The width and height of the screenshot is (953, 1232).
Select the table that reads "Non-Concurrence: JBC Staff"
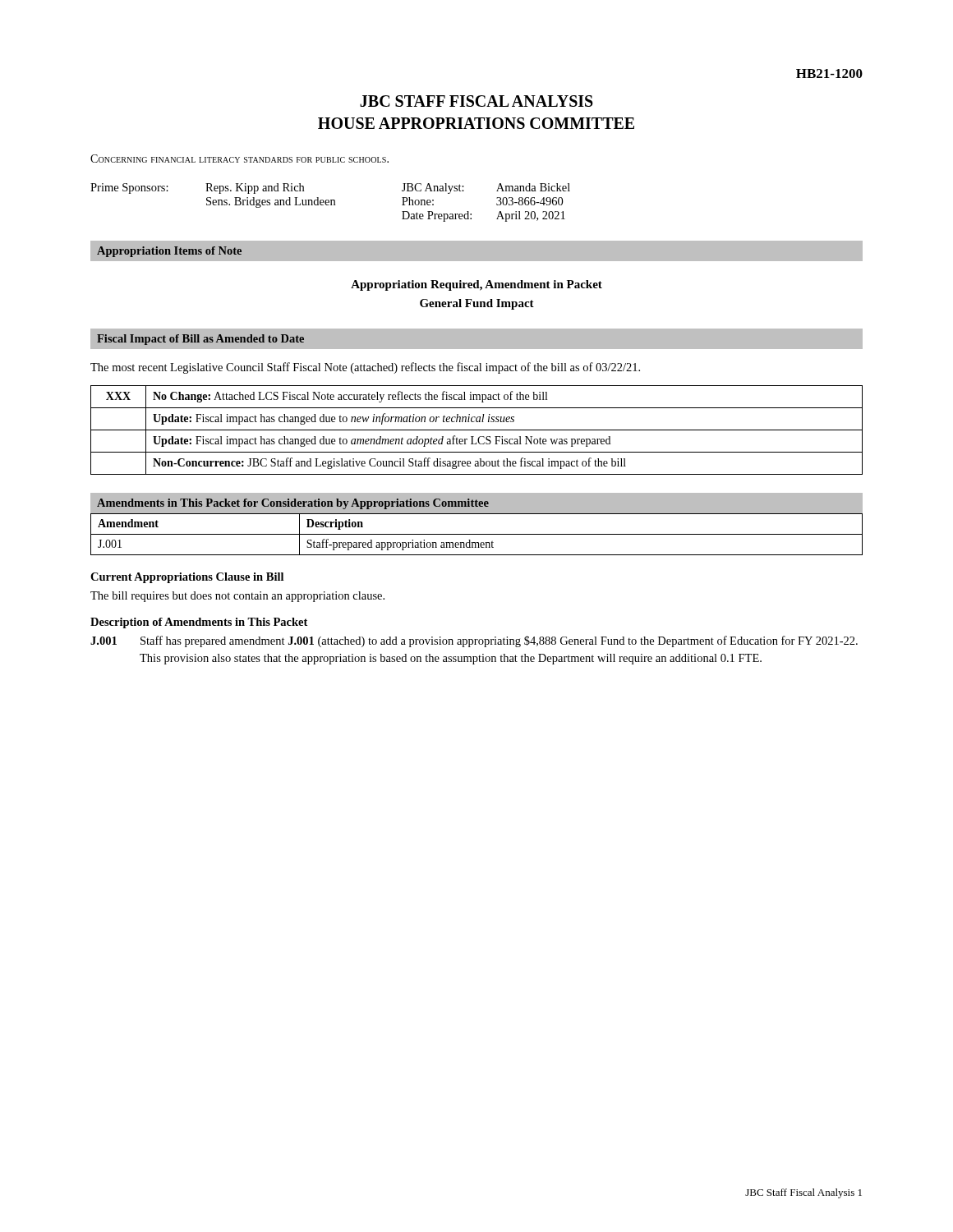point(476,430)
